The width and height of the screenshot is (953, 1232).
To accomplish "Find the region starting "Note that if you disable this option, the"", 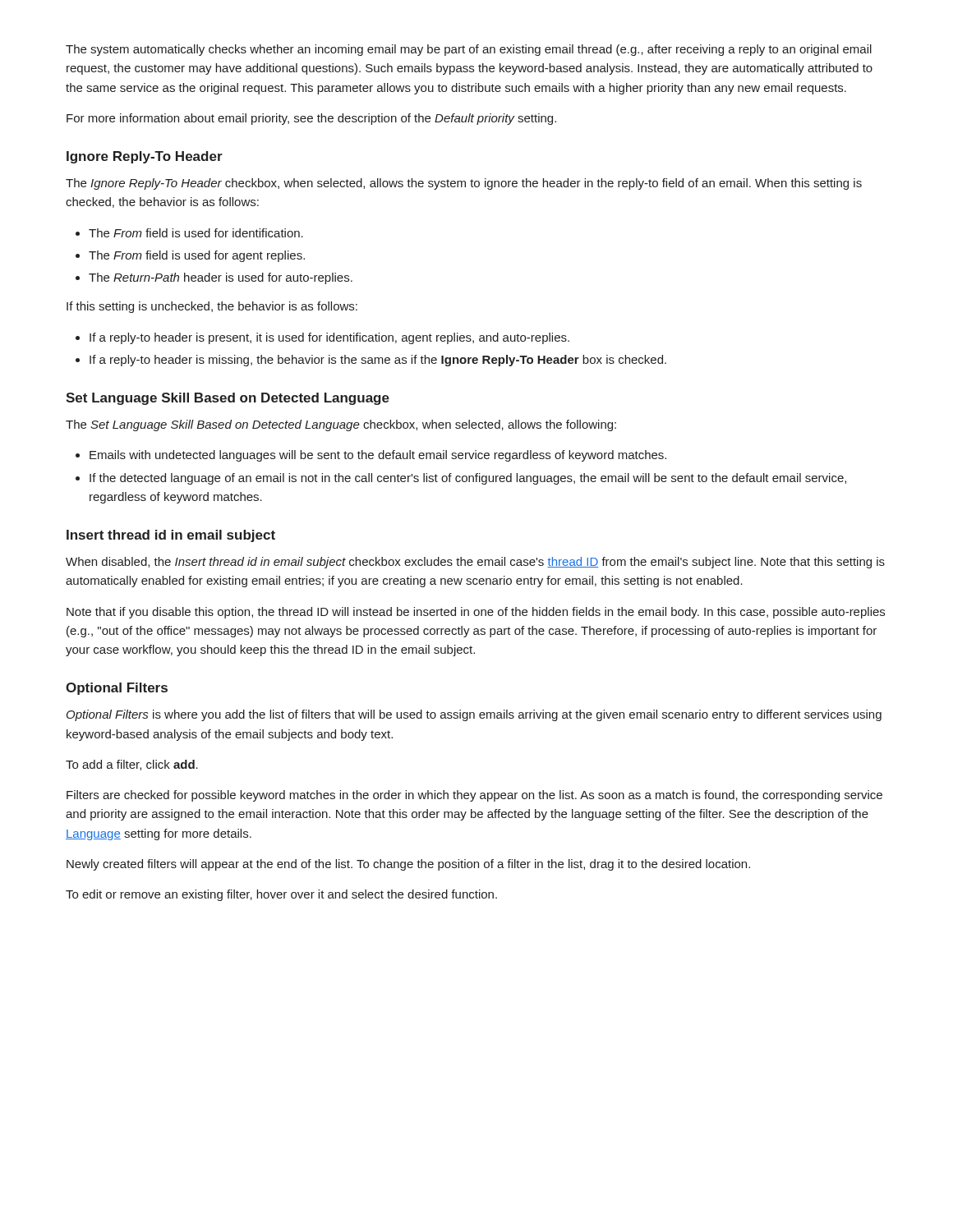I will point(476,630).
